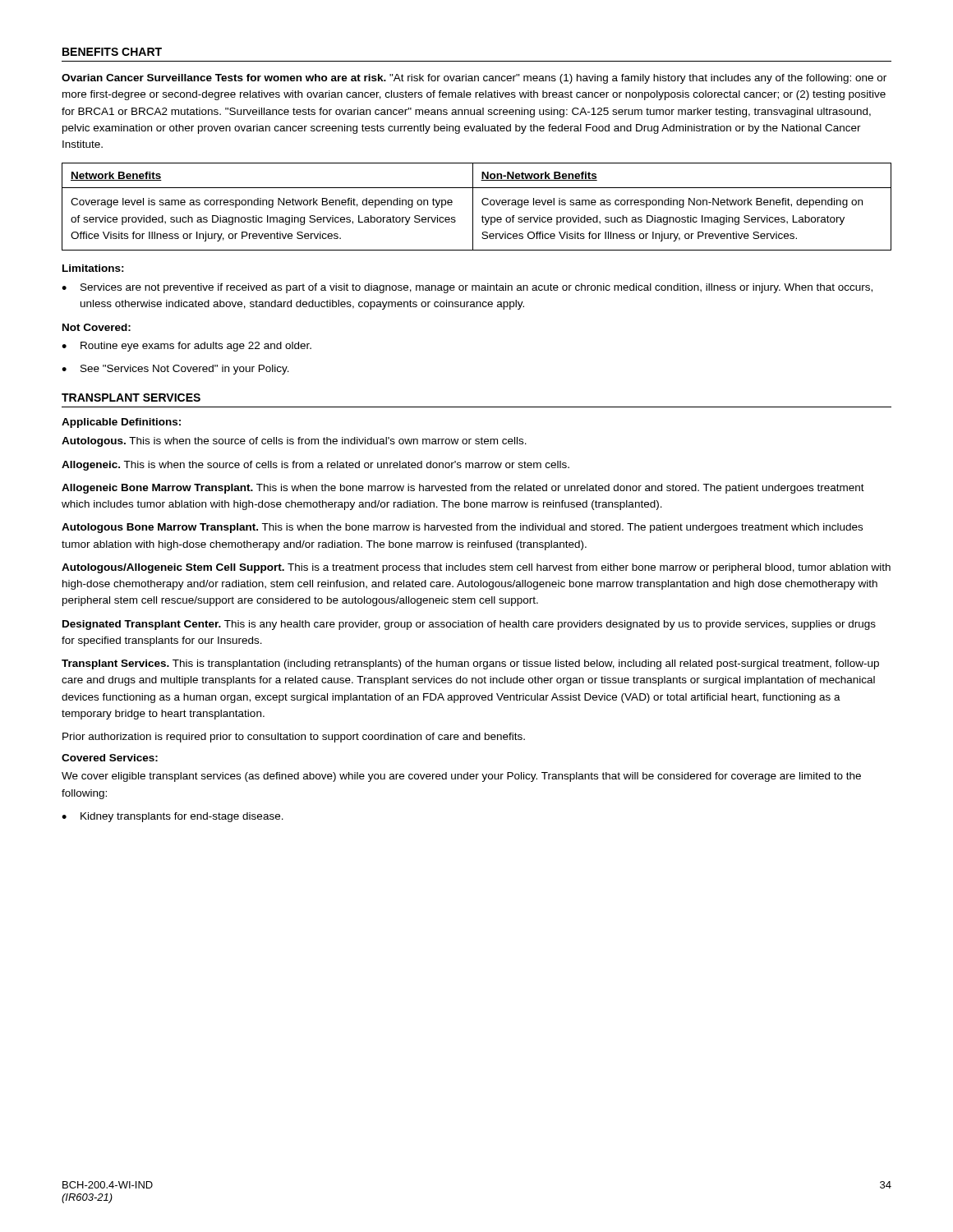
Task: Select the table that reads "Coverage level is same"
Action: (x=476, y=207)
